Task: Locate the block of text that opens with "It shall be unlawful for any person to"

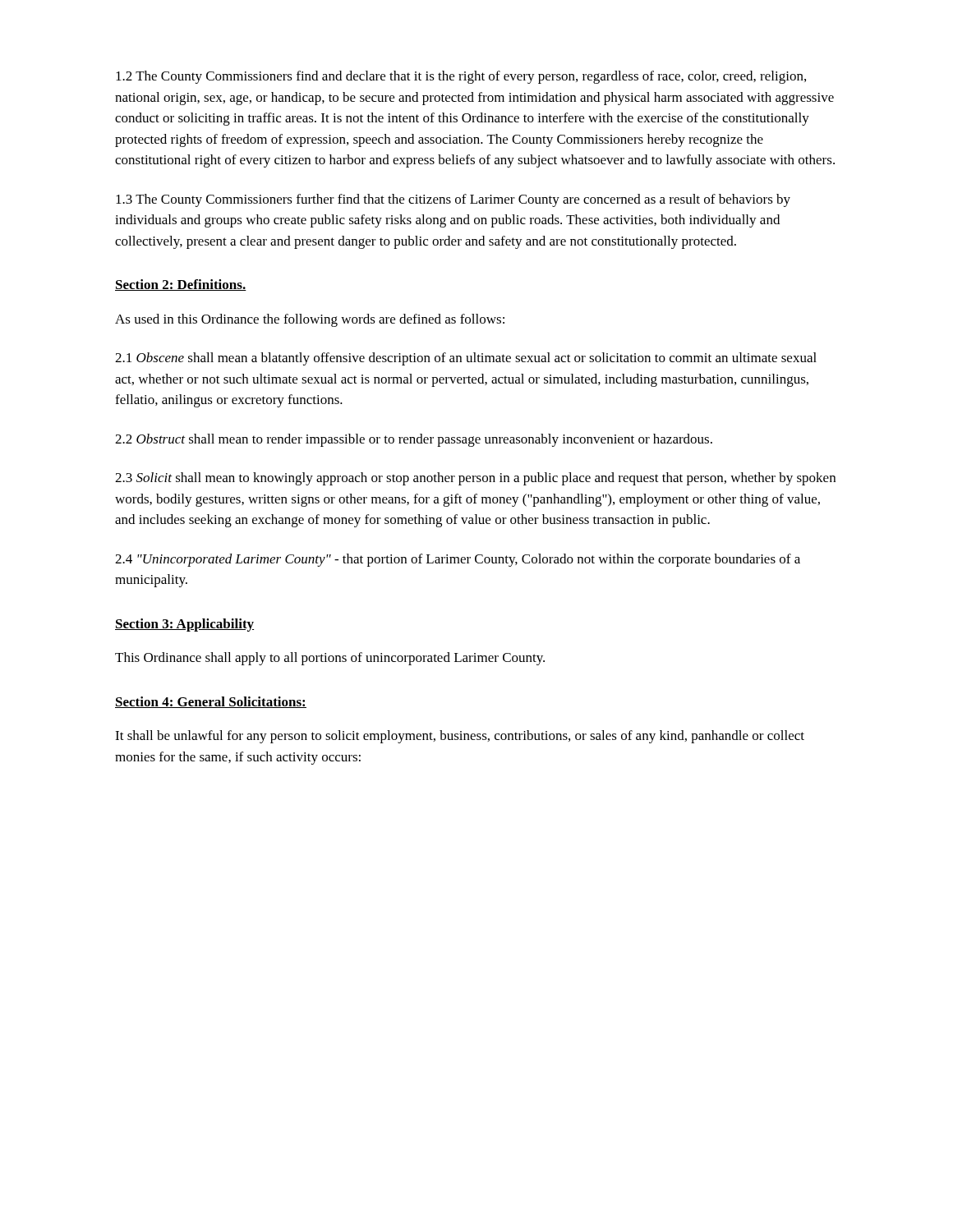Action: tap(460, 746)
